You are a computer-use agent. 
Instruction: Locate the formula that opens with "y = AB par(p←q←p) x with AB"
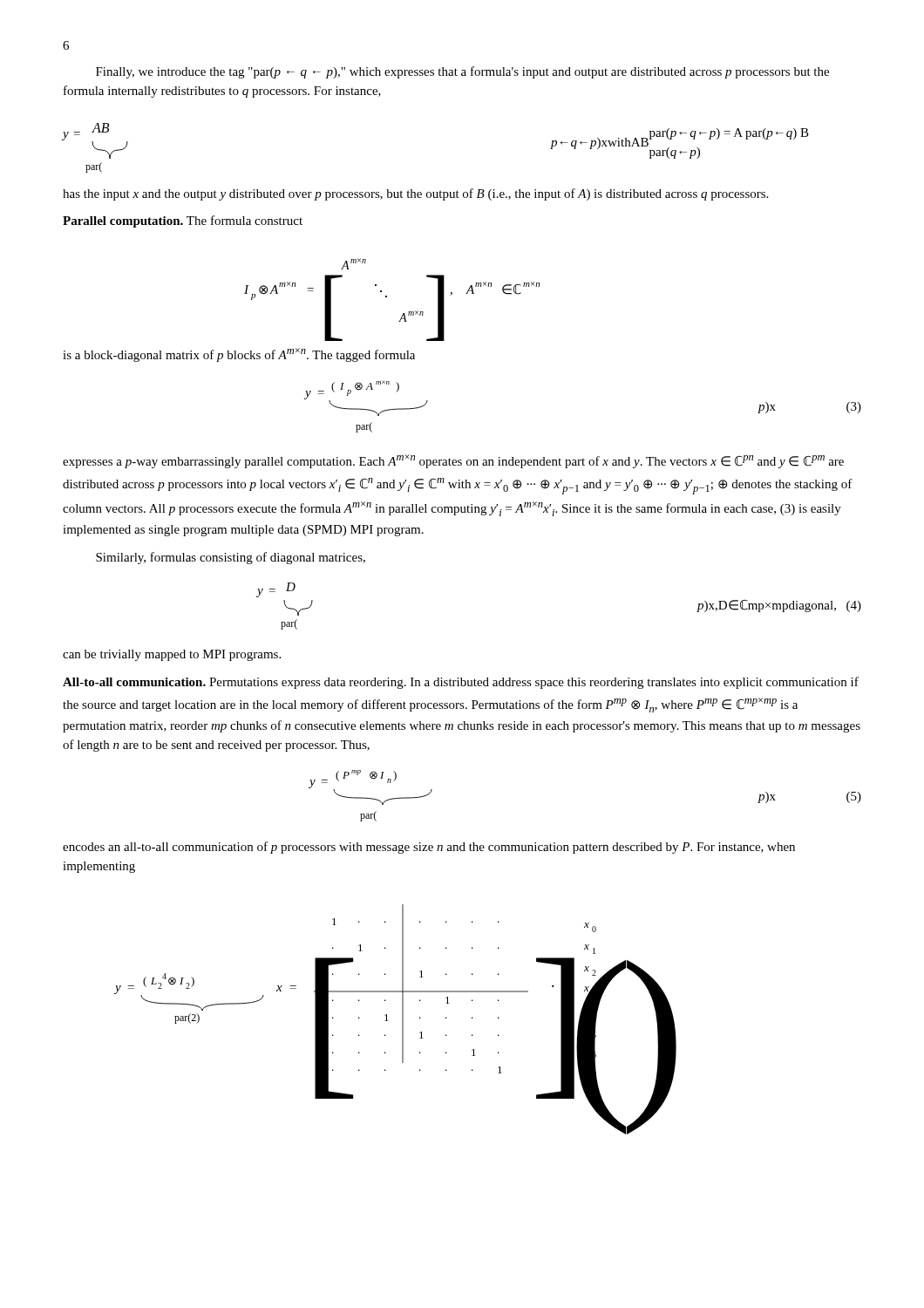(108, 132)
